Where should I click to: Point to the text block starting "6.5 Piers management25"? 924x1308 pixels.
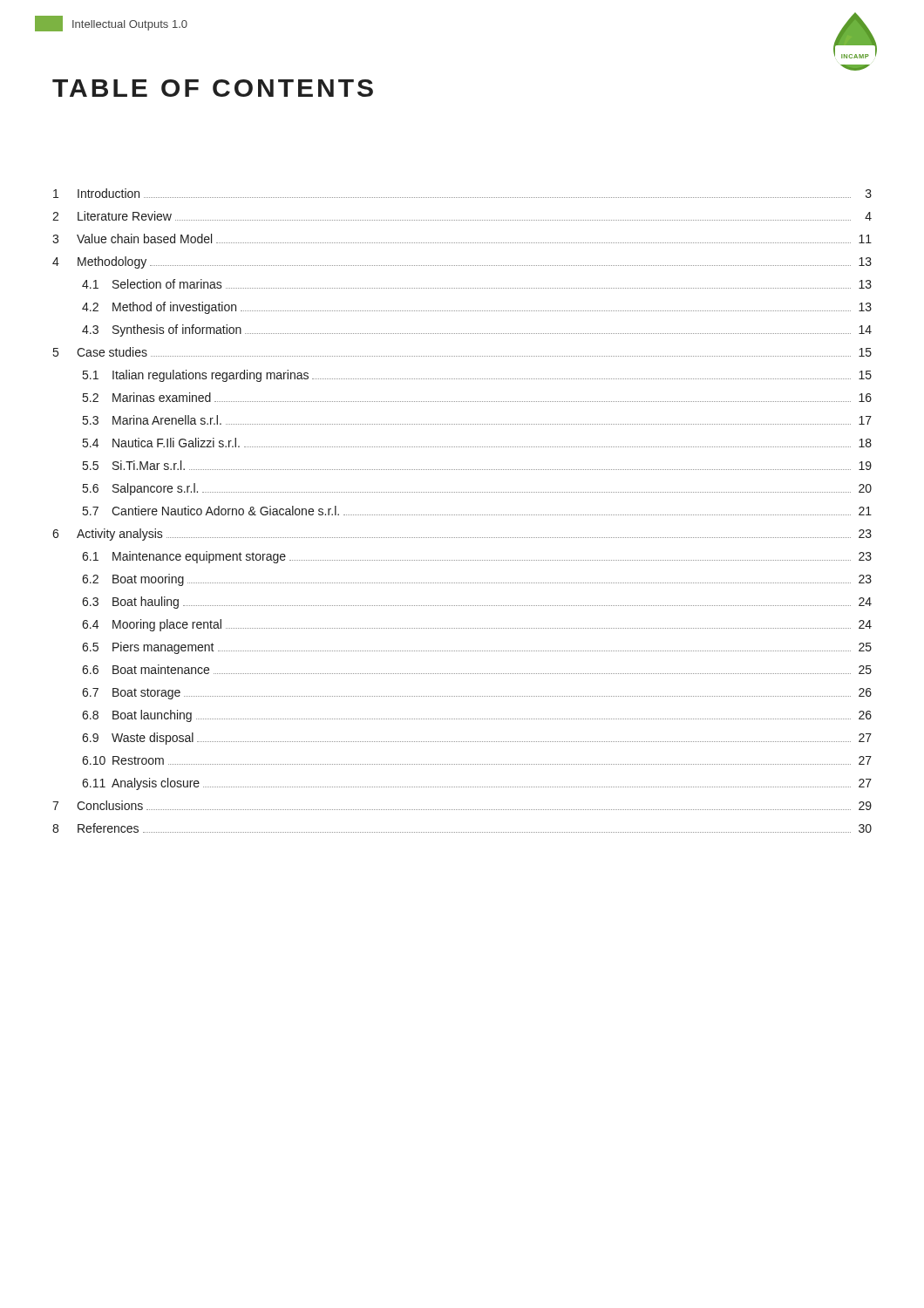tap(474, 648)
